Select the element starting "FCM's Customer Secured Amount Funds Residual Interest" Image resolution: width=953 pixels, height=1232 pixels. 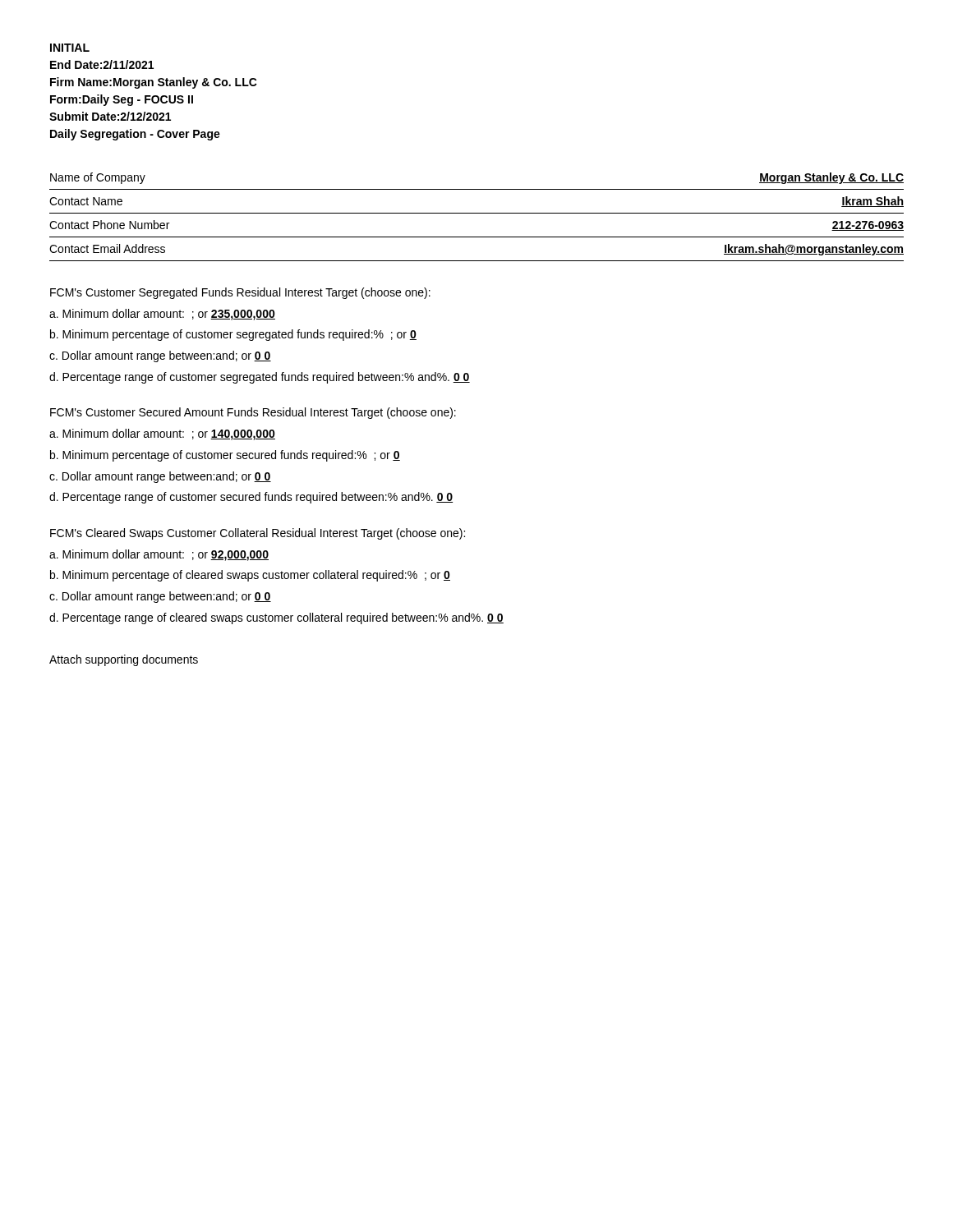pyautogui.click(x=253, y=413)
